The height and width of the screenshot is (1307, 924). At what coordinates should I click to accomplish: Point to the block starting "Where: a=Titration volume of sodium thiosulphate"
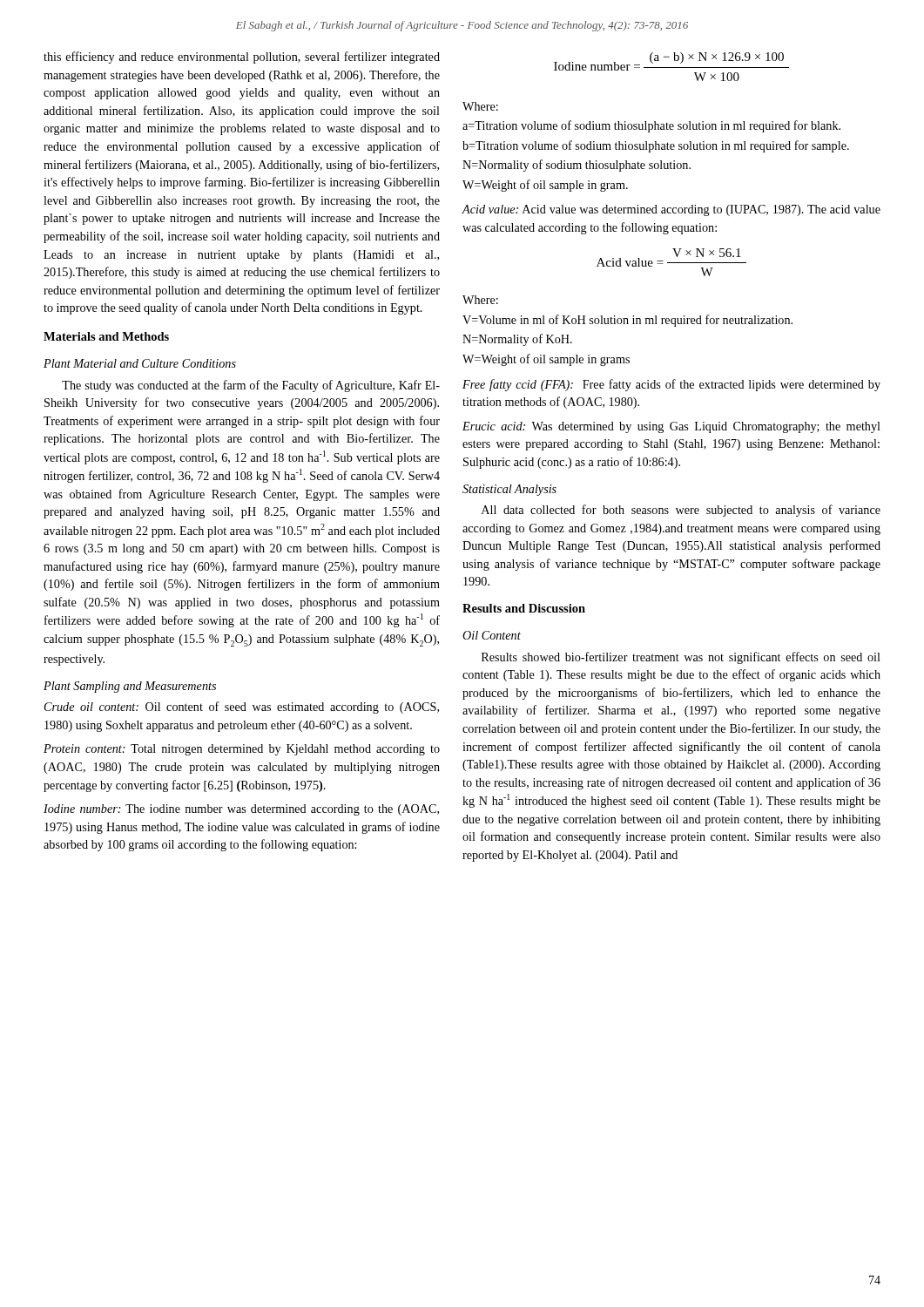coord(671,145)
